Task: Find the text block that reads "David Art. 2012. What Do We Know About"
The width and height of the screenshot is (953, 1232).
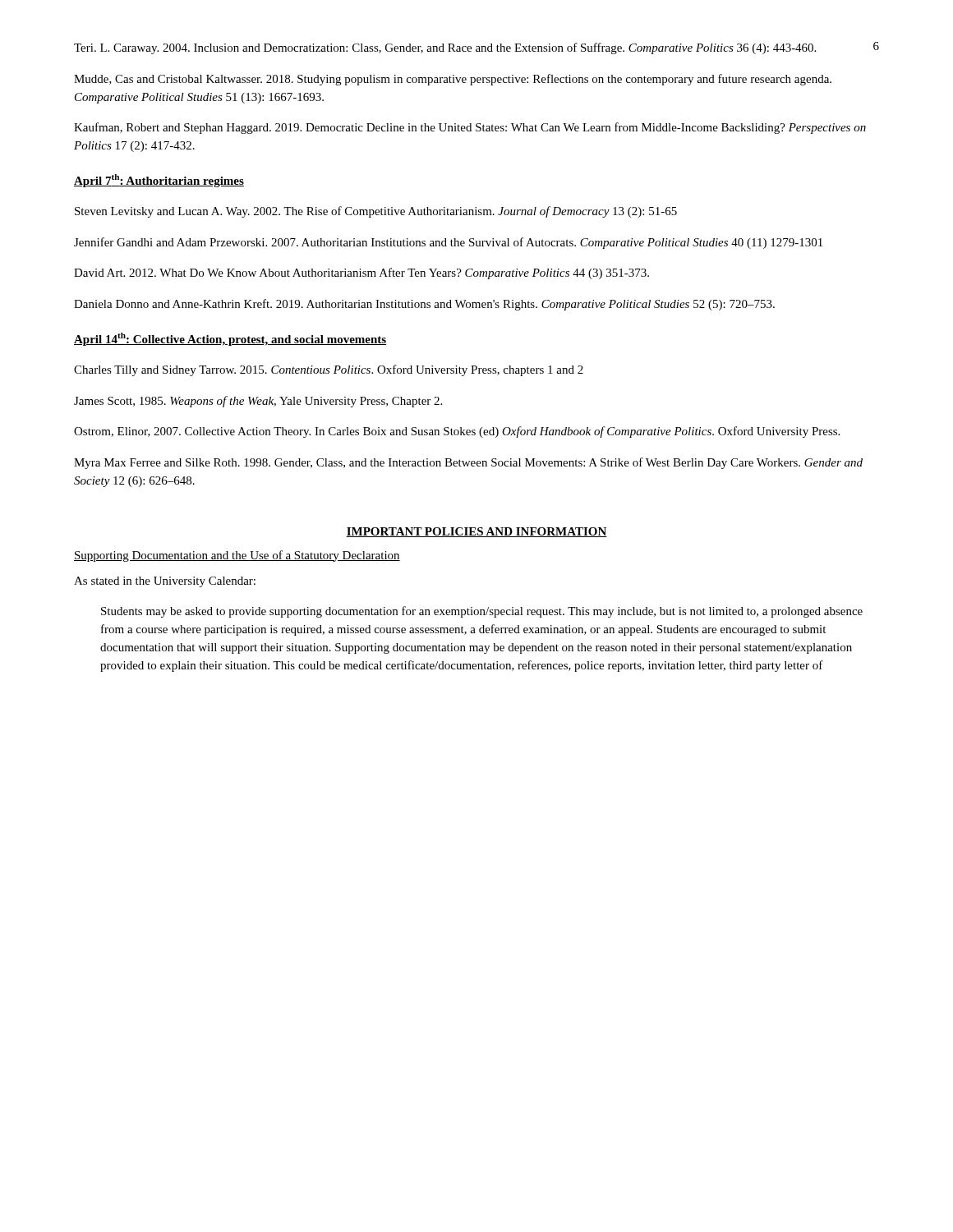Action: coord(362,273)
